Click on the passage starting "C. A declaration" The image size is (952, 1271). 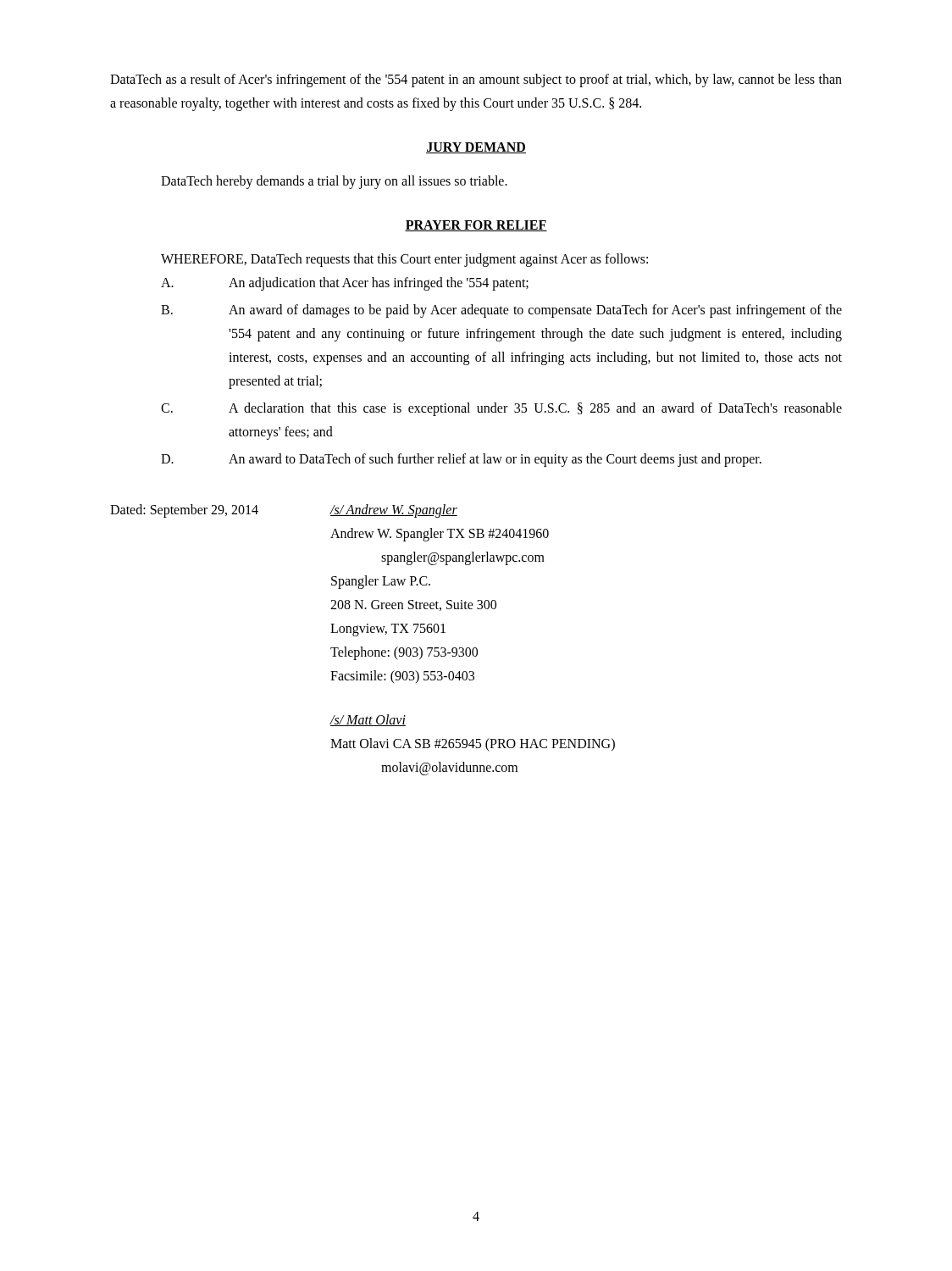pyautogui.click(x=476, y=420)
